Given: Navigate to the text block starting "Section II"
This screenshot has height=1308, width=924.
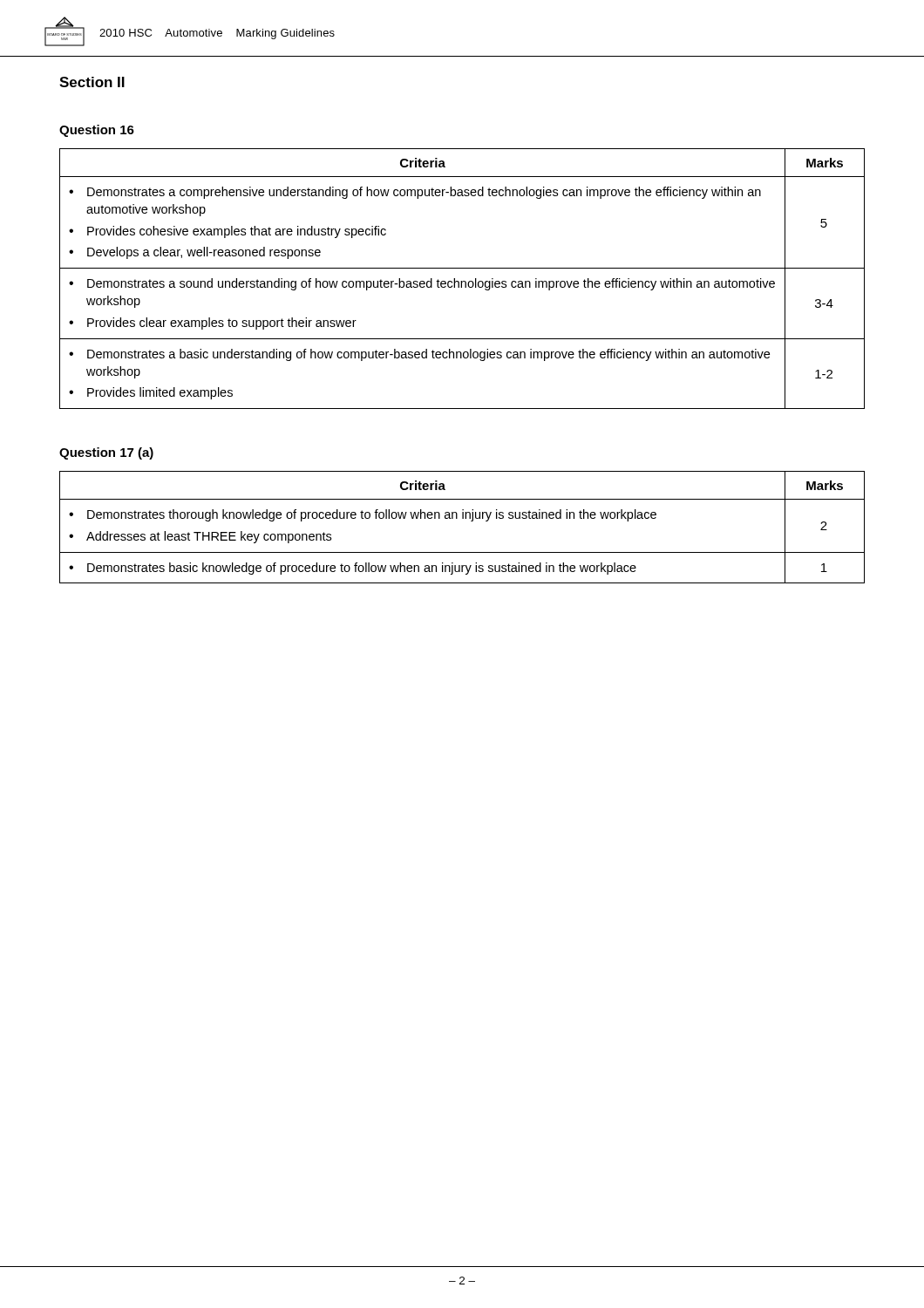Looking at the screenshot, I should tap(92, 82).
